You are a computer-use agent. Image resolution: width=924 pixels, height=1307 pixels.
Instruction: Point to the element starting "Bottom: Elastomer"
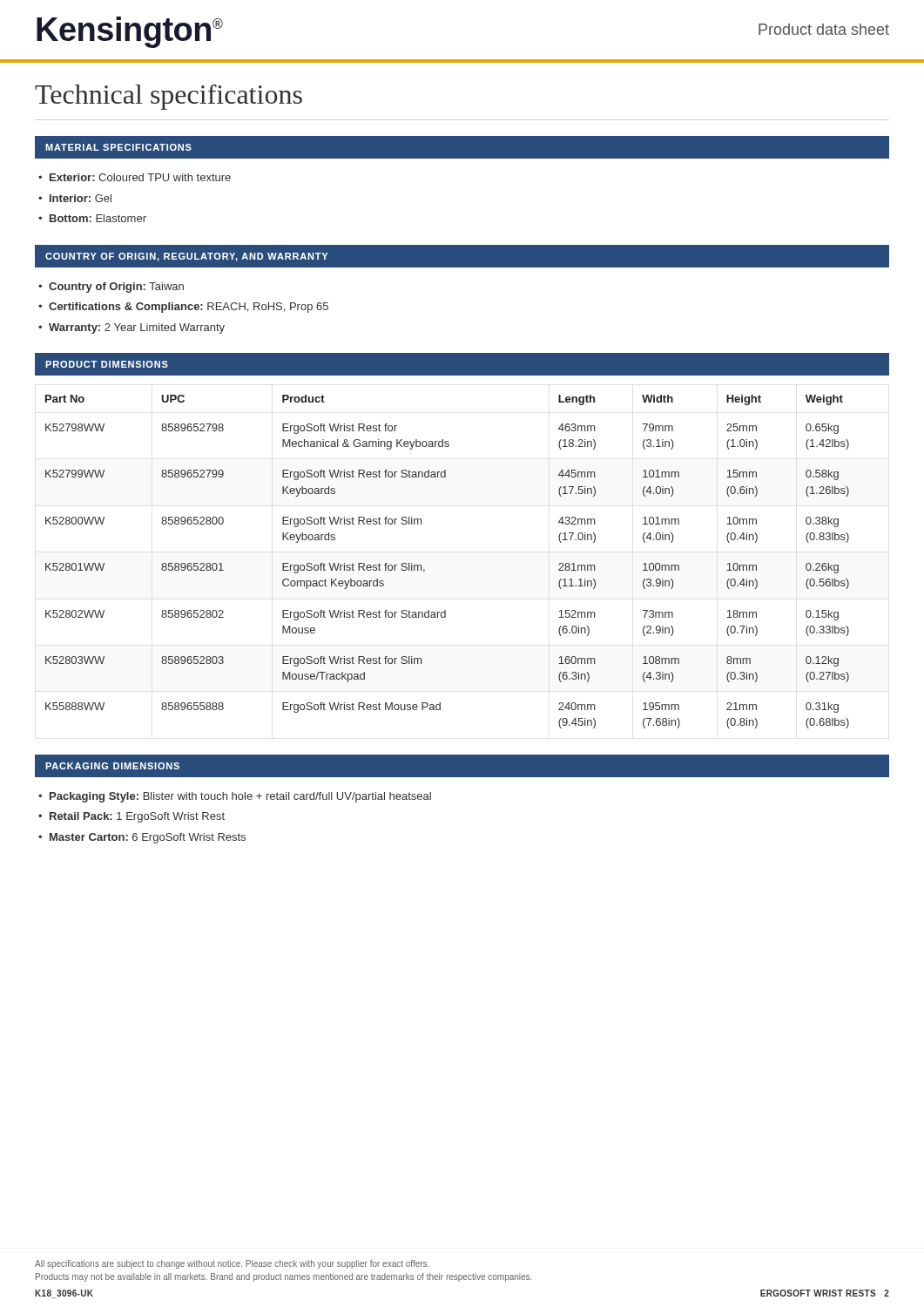click(92, 218)
